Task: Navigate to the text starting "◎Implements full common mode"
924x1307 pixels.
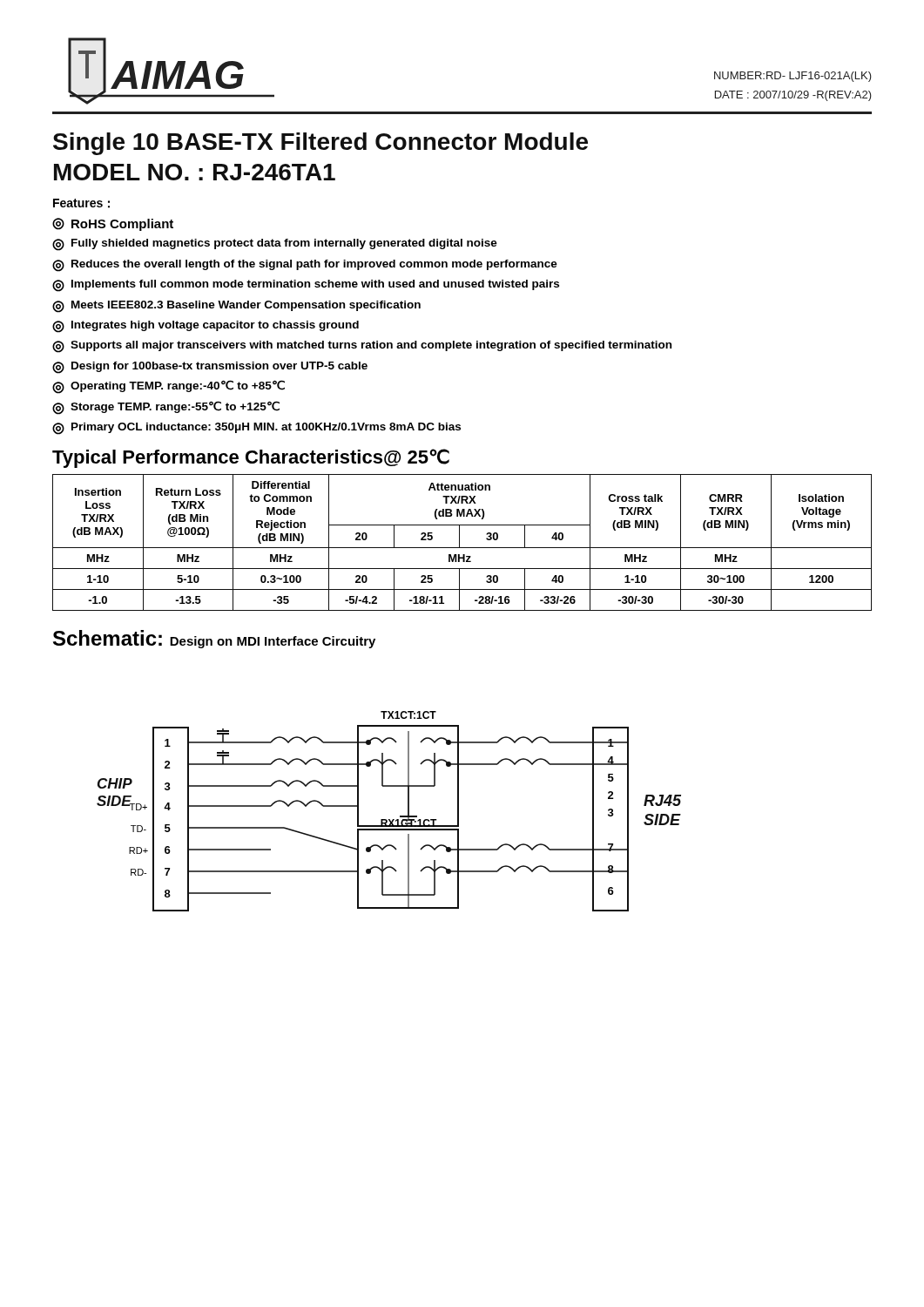Action: click(x=306, y=285)
